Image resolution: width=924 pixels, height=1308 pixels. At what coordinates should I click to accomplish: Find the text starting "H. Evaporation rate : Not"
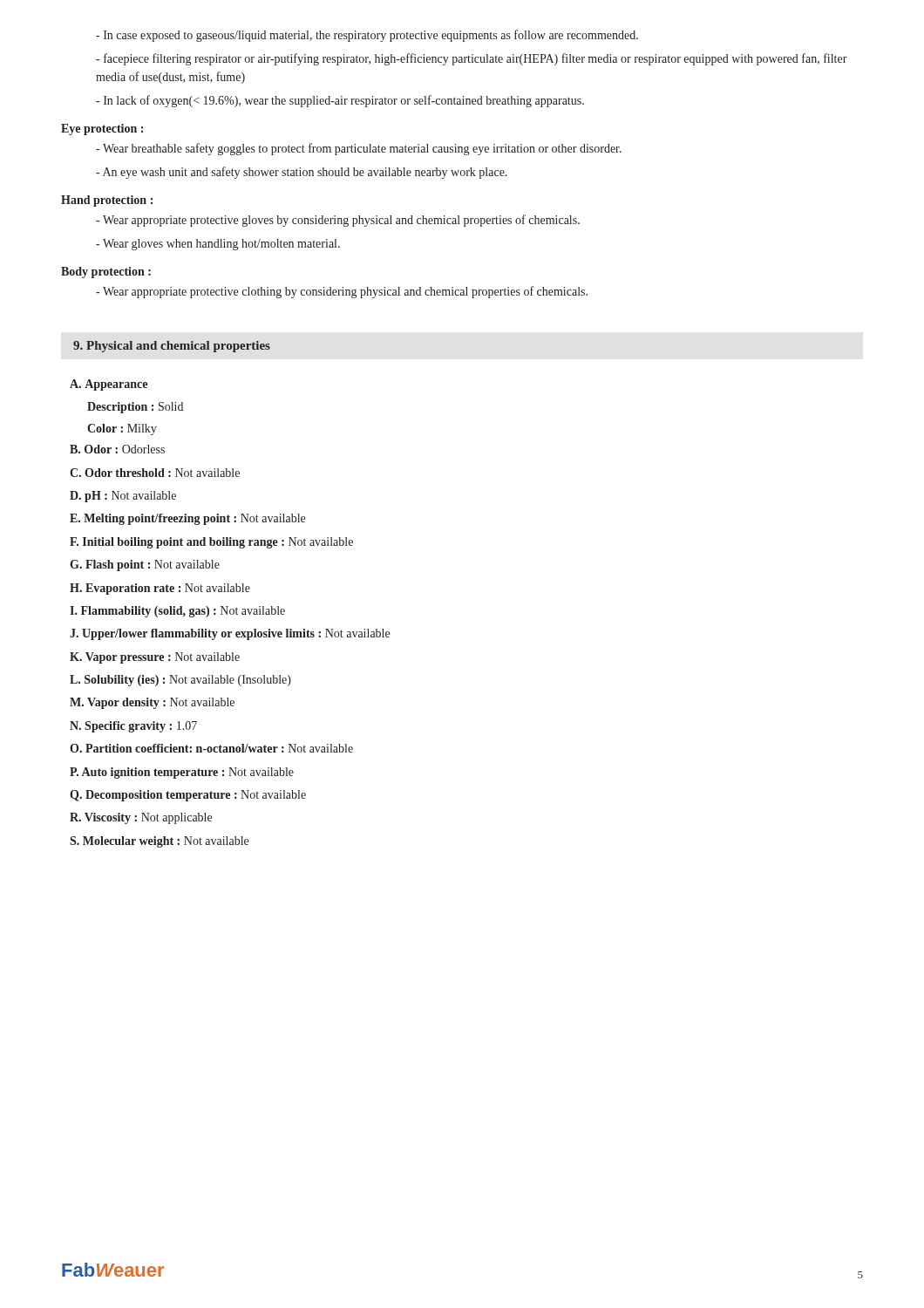pyautogui.click(x=160, y=588)
